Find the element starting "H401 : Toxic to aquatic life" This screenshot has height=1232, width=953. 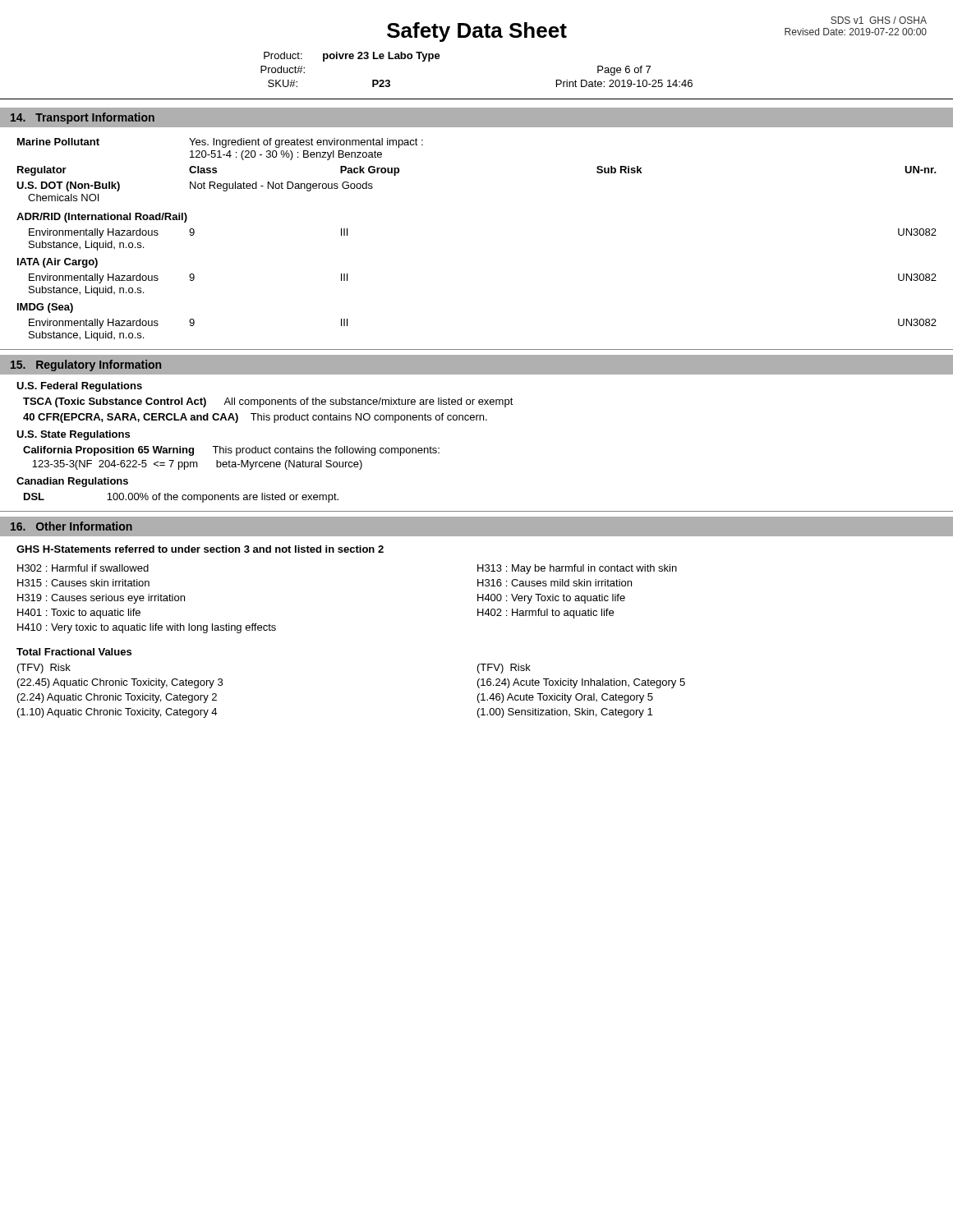[79, 612]
